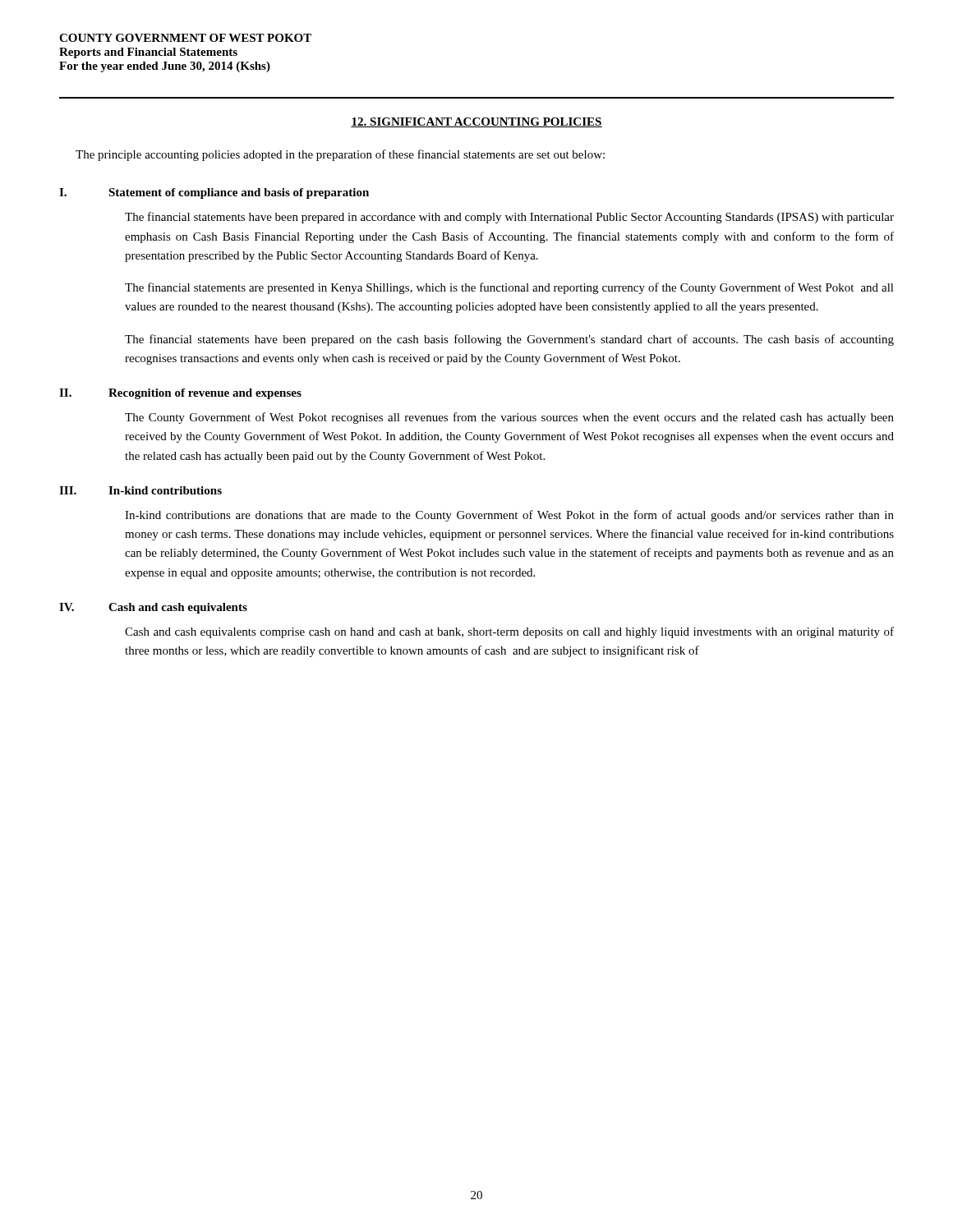Point to the section header beginning "I. Statement of compliance and basis"
This screenshot has height=1232, width=953.
[x=214, y=193]
